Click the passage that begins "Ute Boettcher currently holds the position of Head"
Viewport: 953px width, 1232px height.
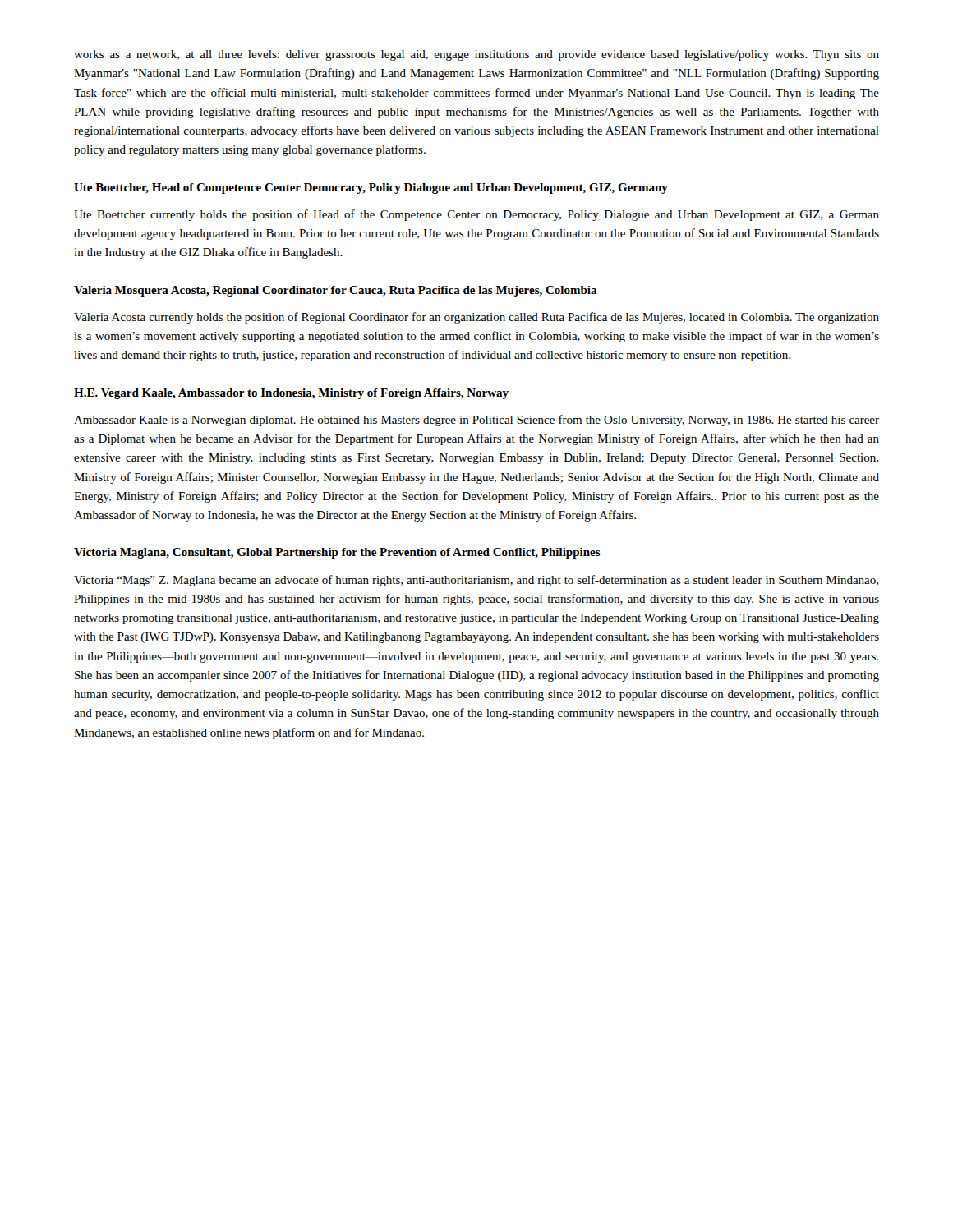click(476, 233)
